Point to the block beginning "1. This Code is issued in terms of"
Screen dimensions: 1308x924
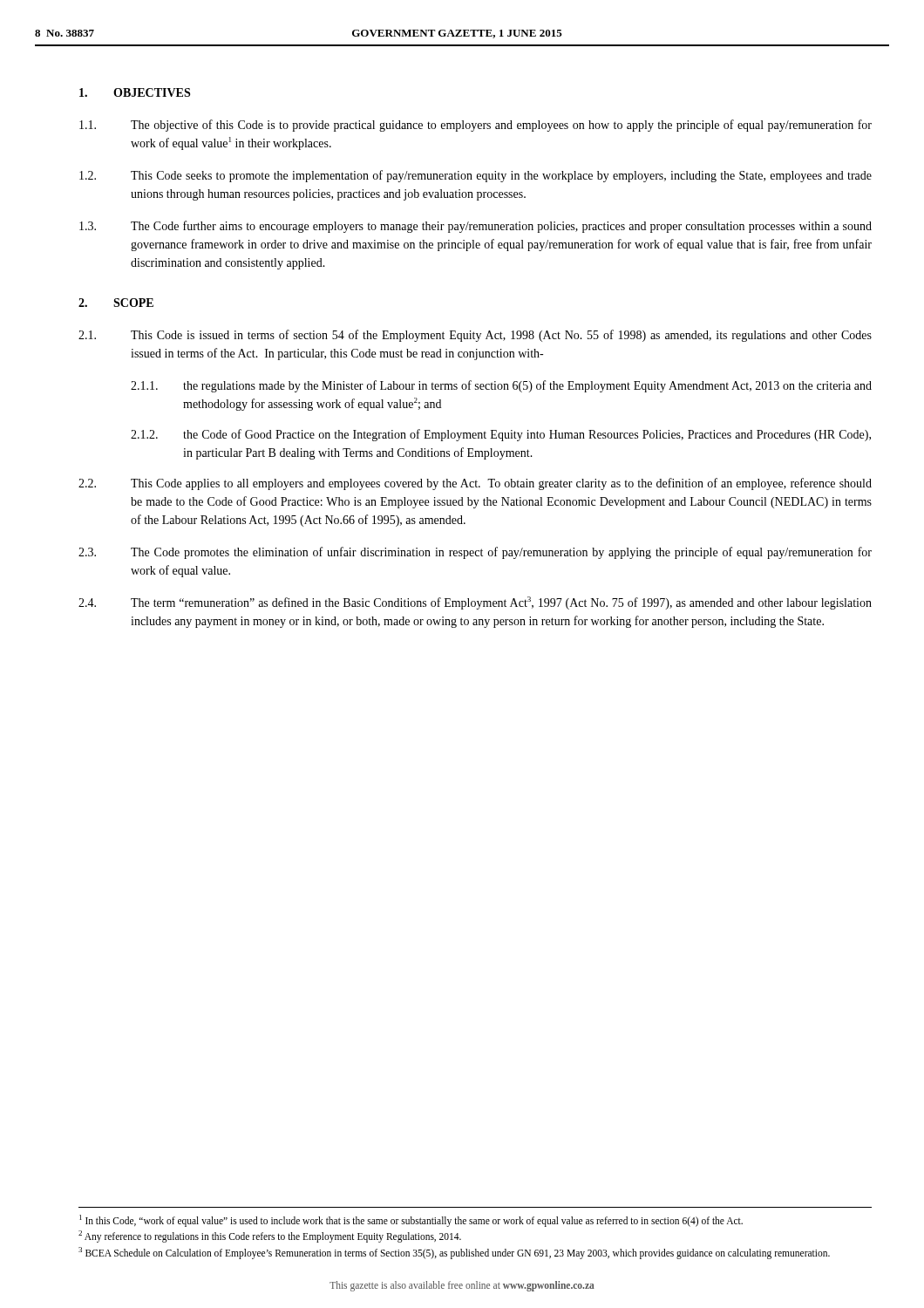tap(475, 344)
